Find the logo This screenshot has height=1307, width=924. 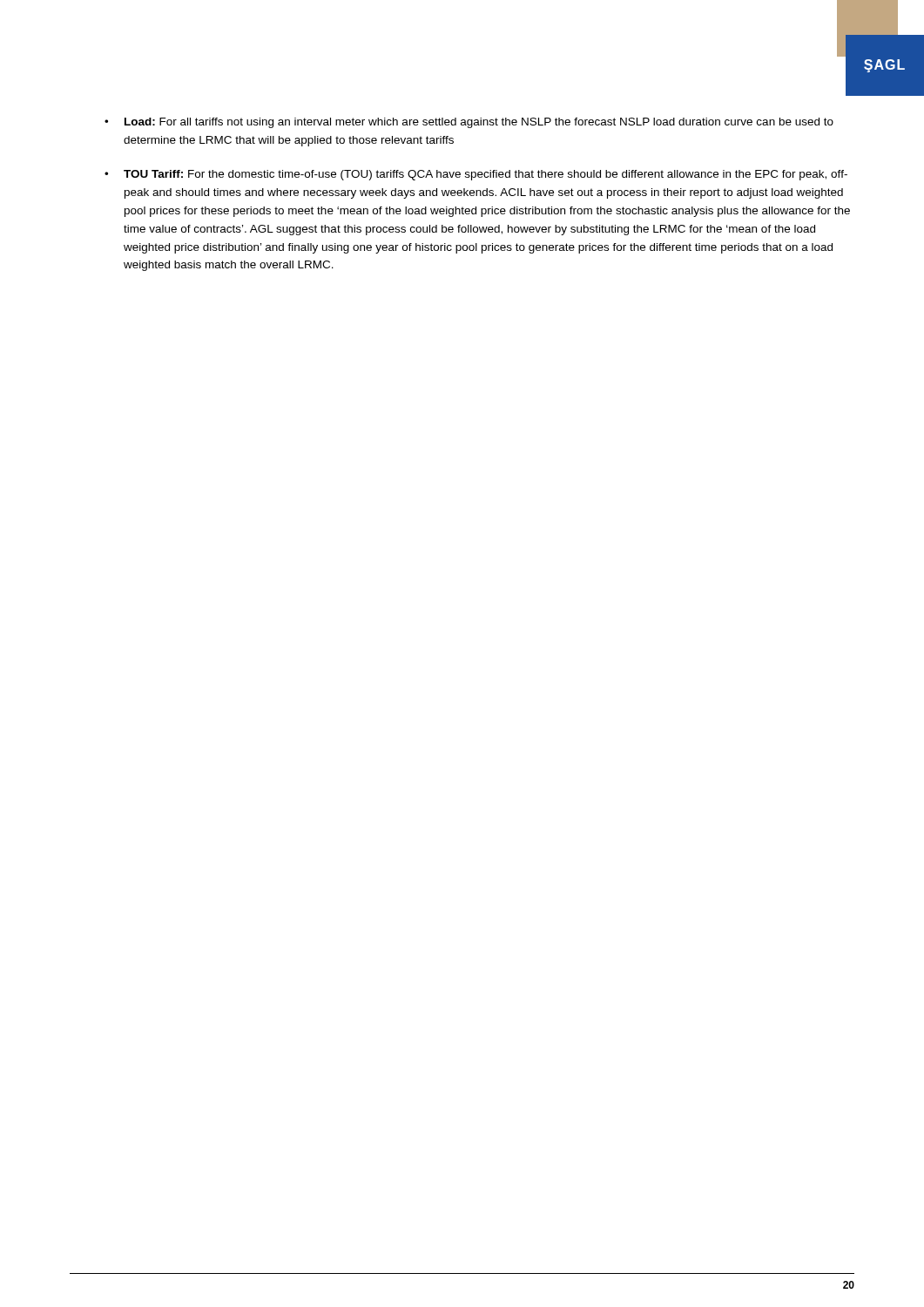coord(872,48)
